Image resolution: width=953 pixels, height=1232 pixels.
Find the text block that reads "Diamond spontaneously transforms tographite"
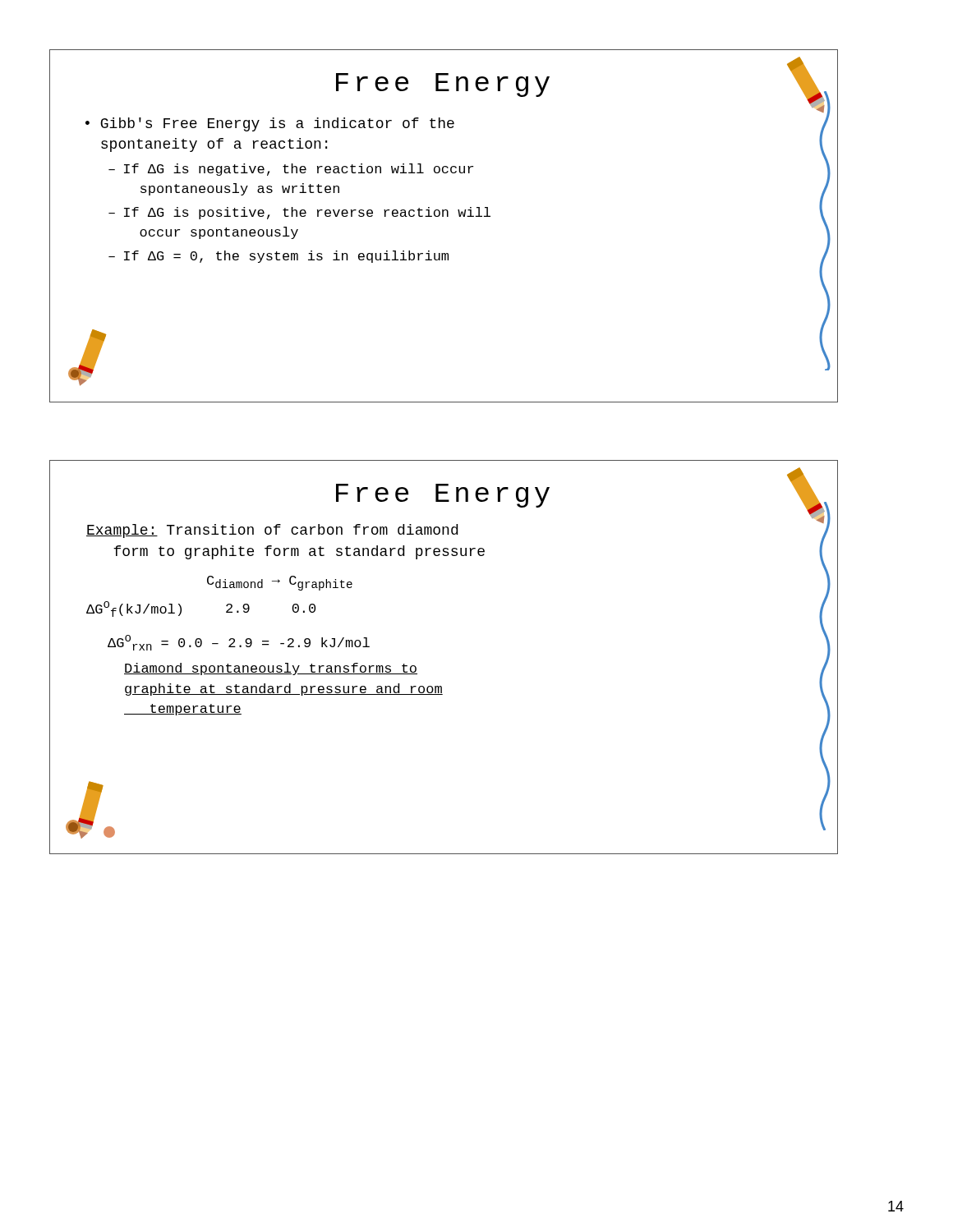283,689
